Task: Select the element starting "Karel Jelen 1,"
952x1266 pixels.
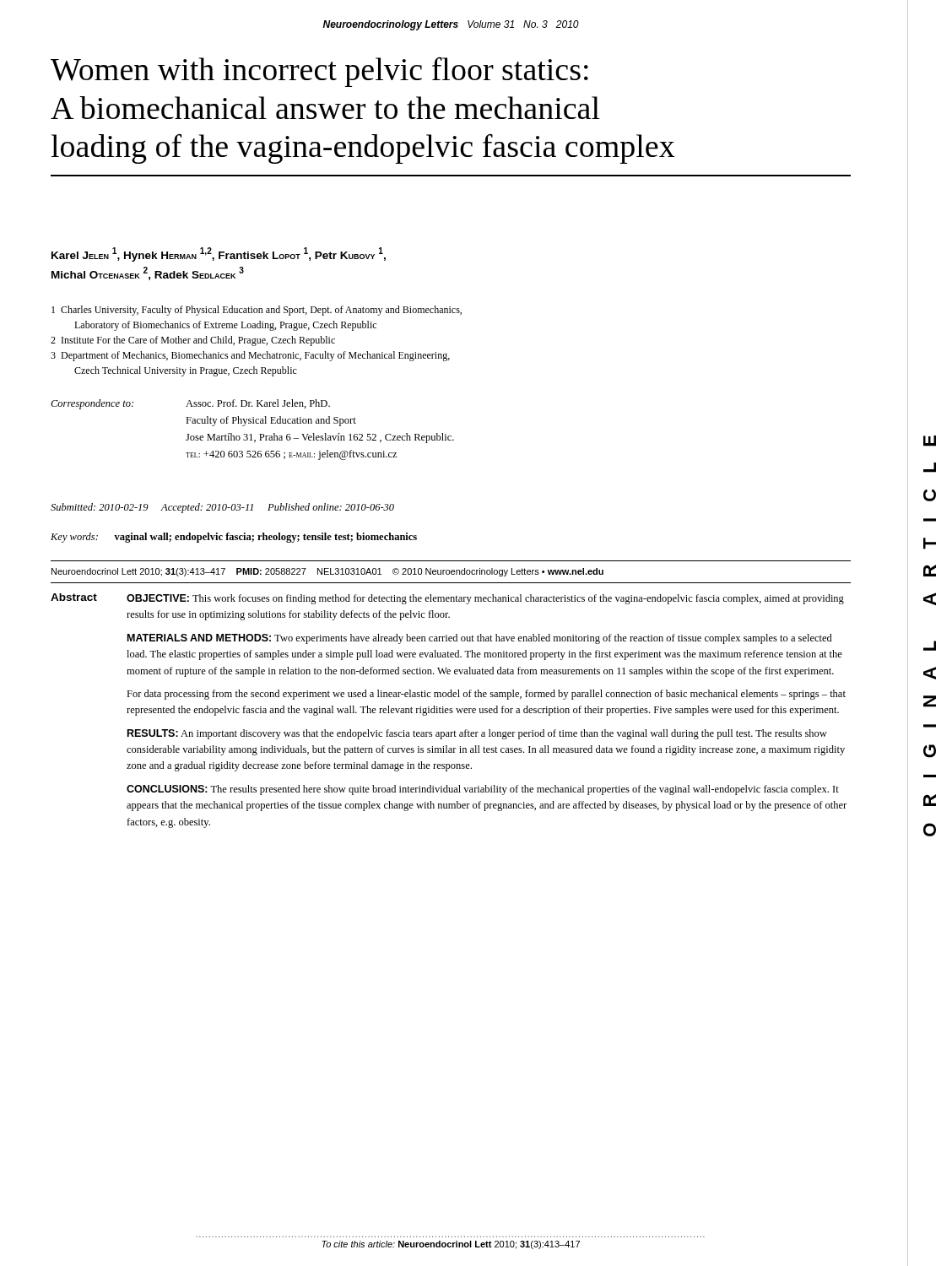Action: pyautogui.click(x=219, y=254)
